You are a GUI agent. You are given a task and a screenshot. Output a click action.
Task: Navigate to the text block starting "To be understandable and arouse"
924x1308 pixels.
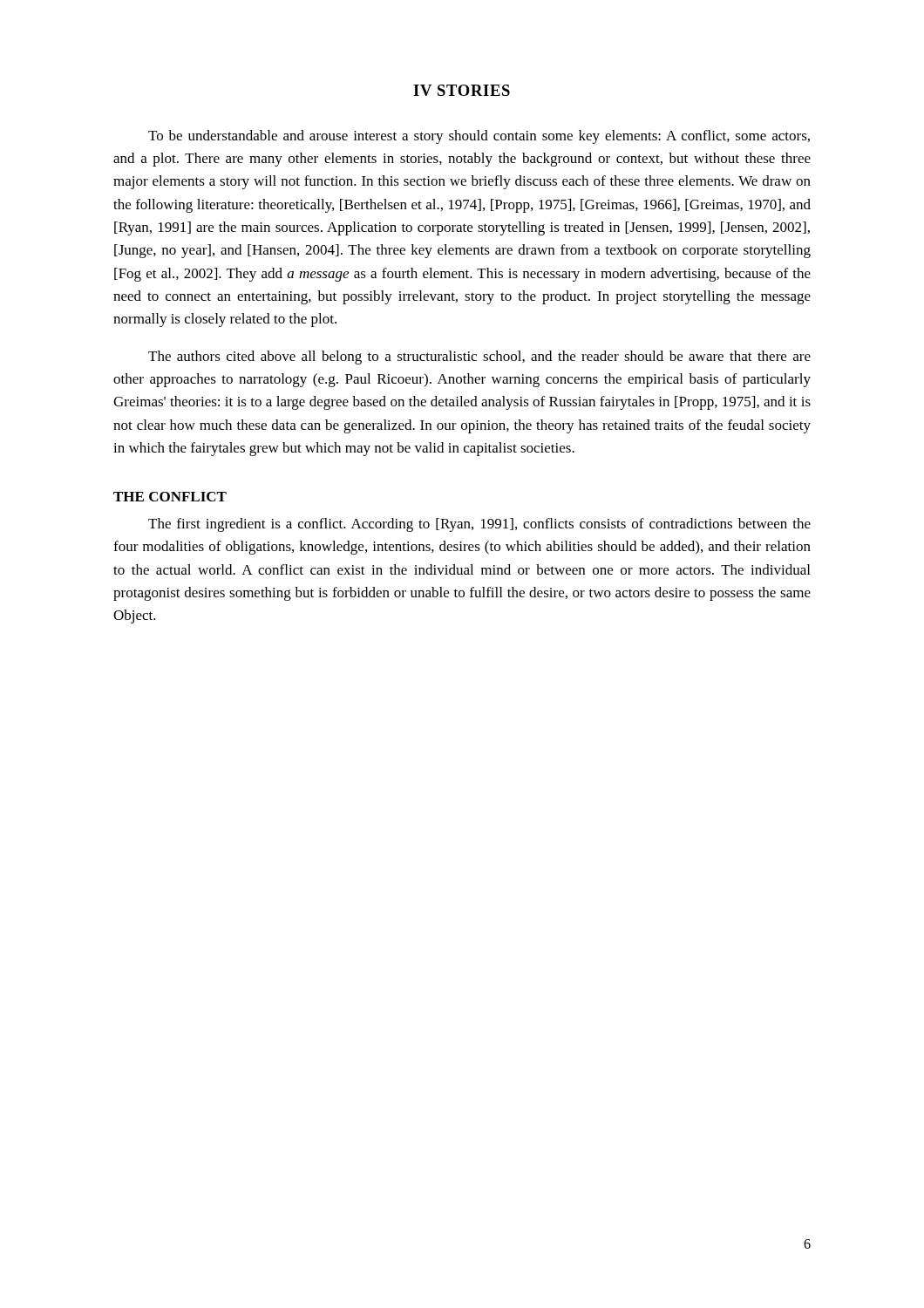coord(462,228)
